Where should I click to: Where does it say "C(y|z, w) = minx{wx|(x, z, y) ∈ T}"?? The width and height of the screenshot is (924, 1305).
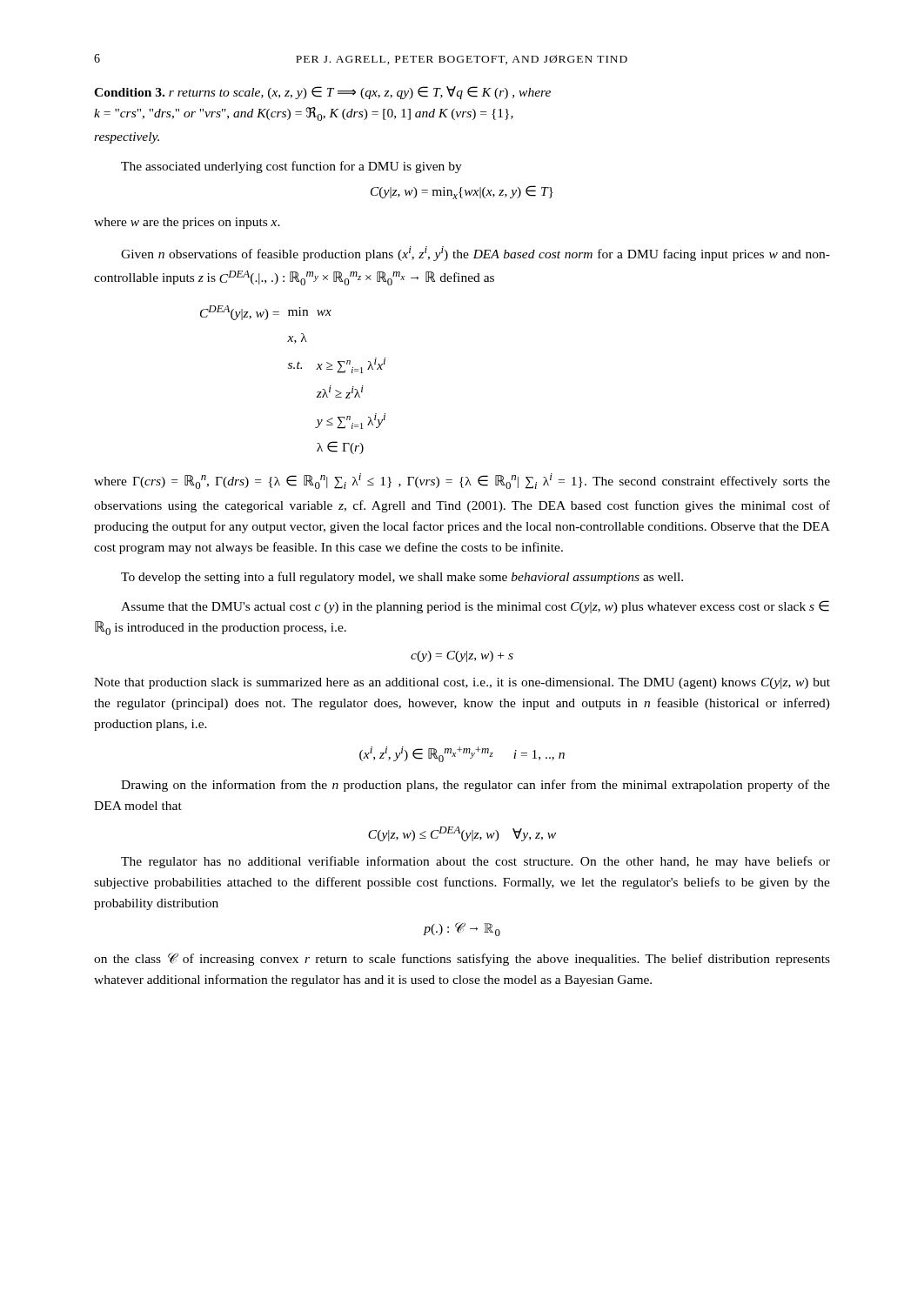462,193
